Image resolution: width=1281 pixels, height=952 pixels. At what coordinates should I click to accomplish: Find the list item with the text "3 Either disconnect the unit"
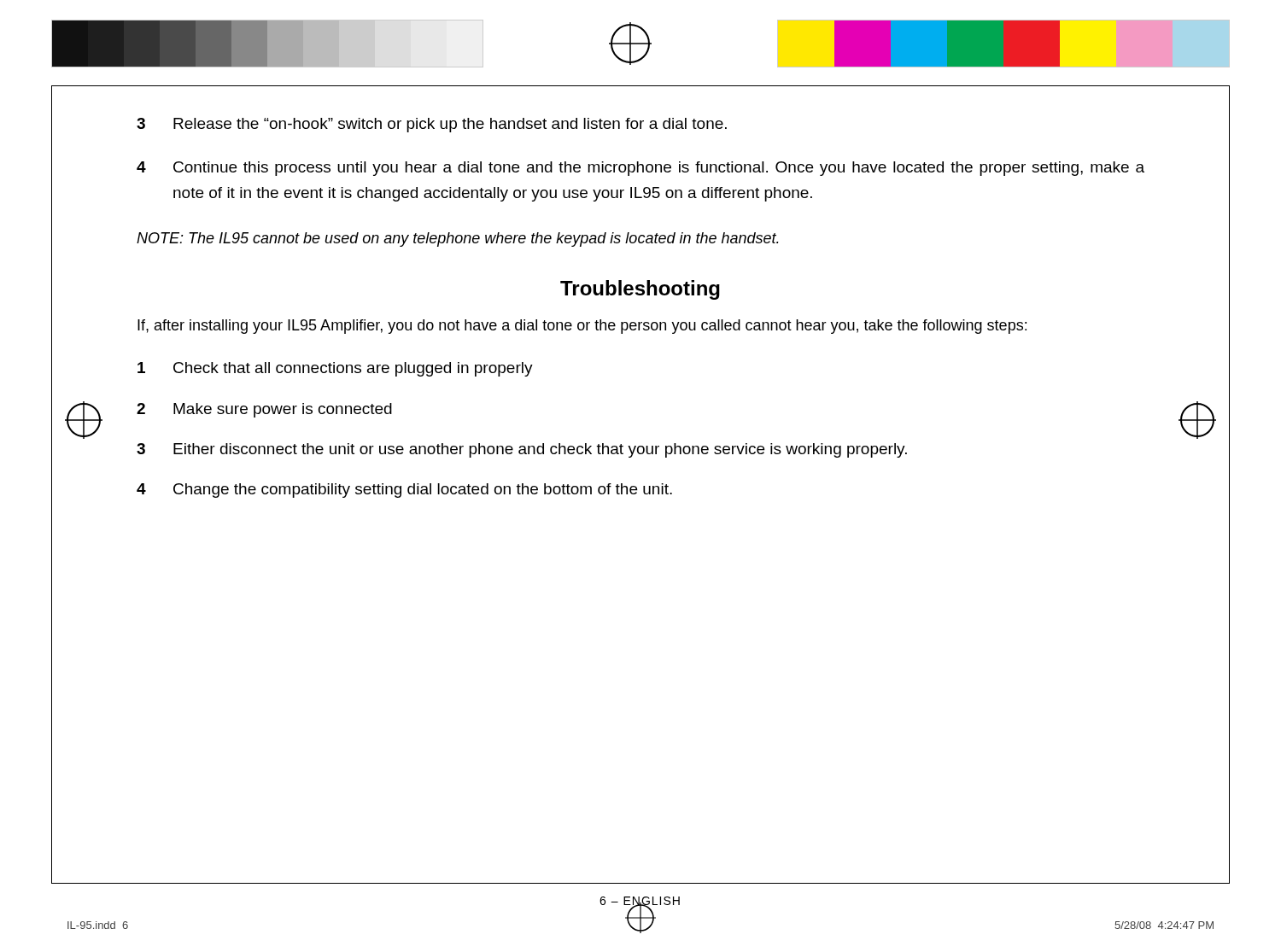click(640, 449)
